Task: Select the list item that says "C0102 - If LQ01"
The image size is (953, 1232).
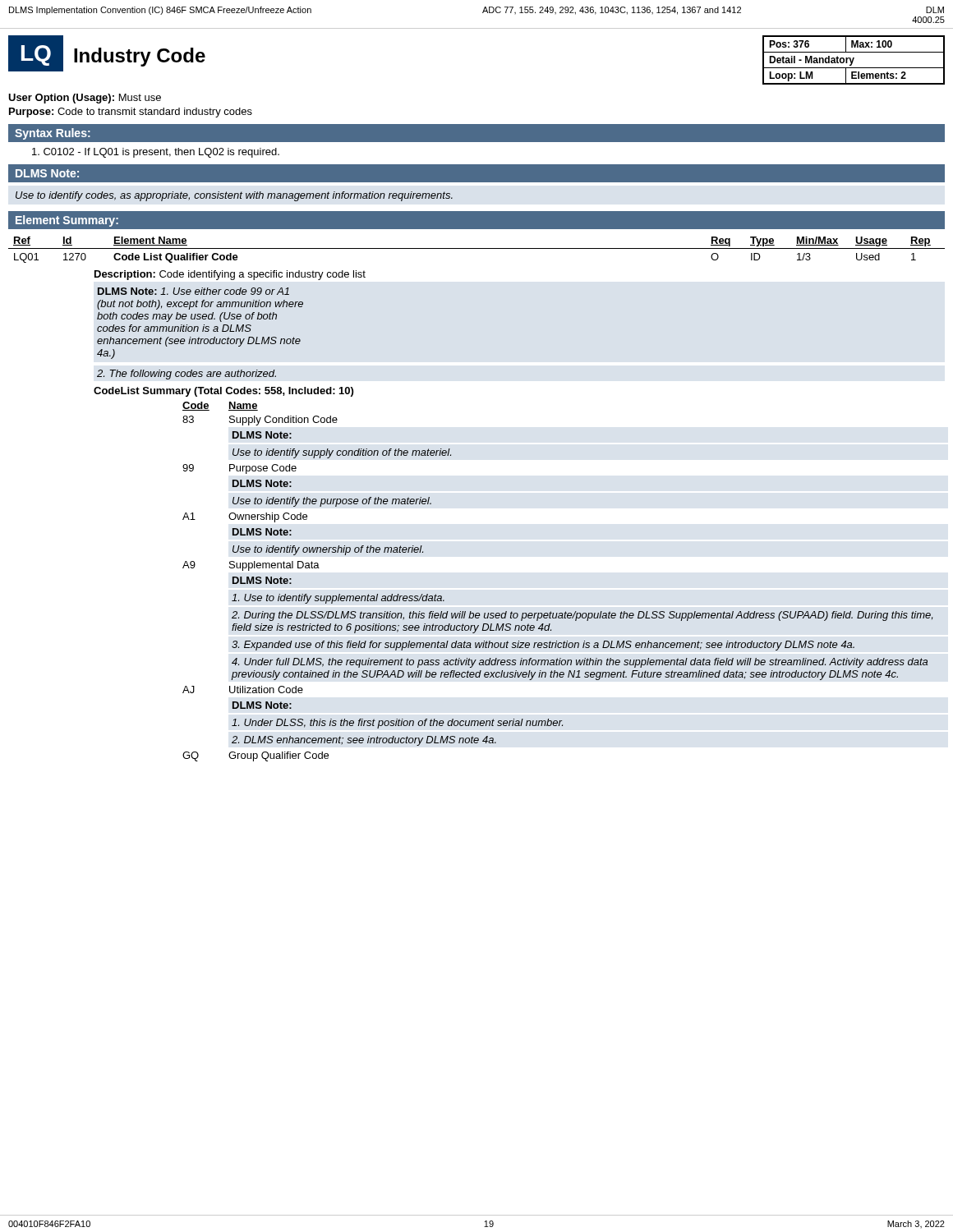Action: tap(156, 152)
